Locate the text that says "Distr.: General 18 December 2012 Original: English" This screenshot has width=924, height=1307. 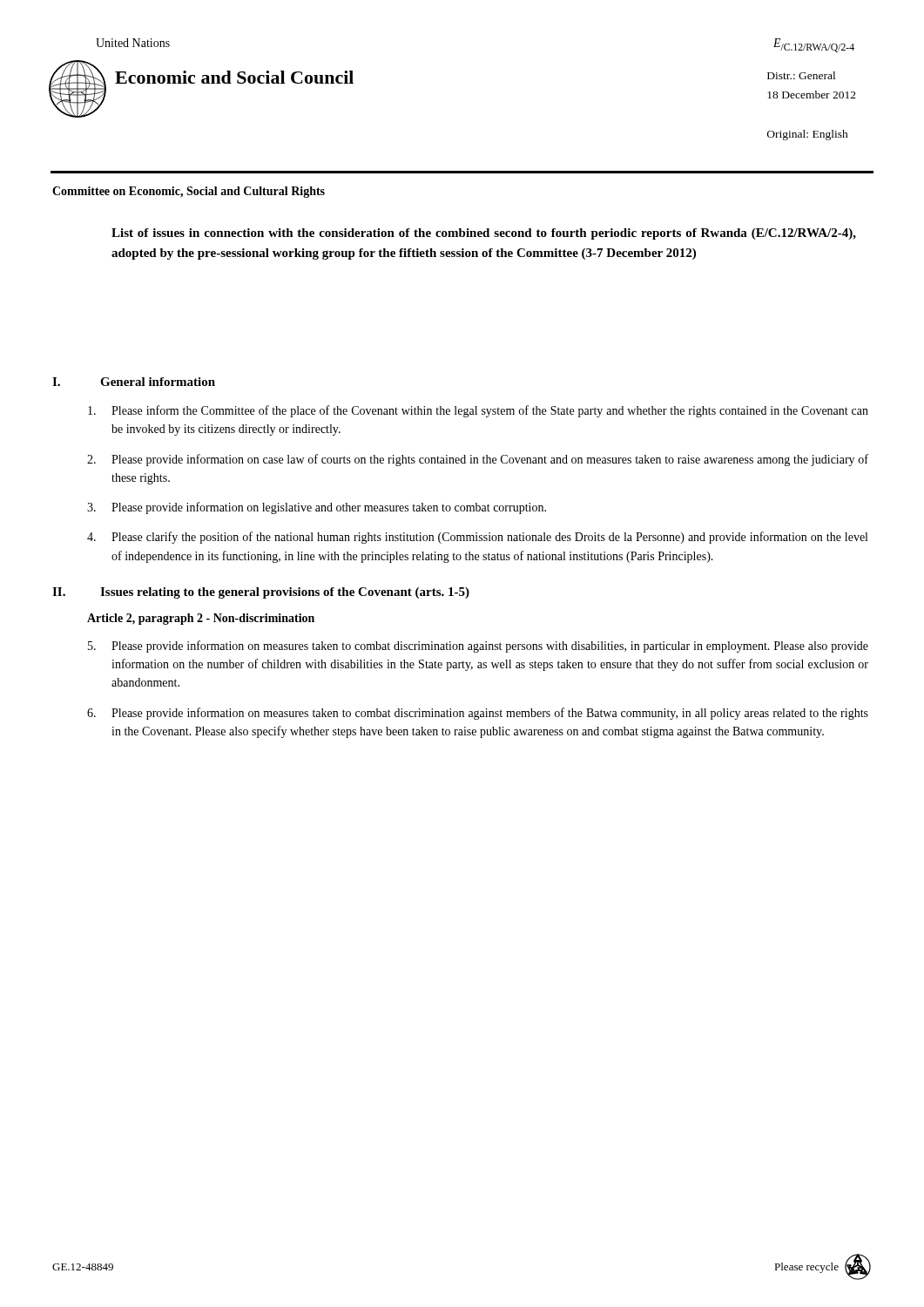click(x=811, y=104)
